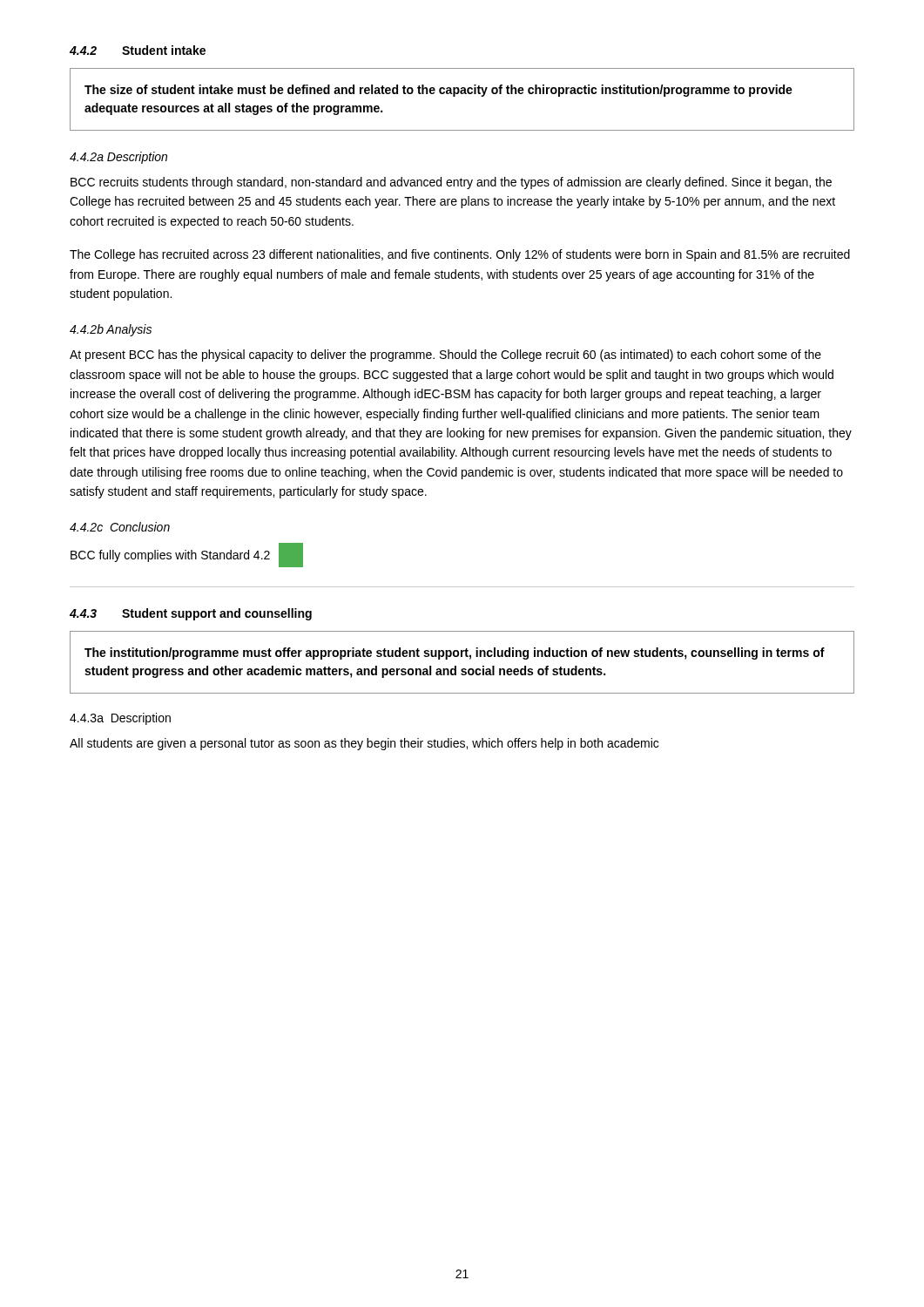Find the text starting "The institution/programme must offer appropriate student"
This screenshot has height=1307, width=924.
[x=462, y=663]
